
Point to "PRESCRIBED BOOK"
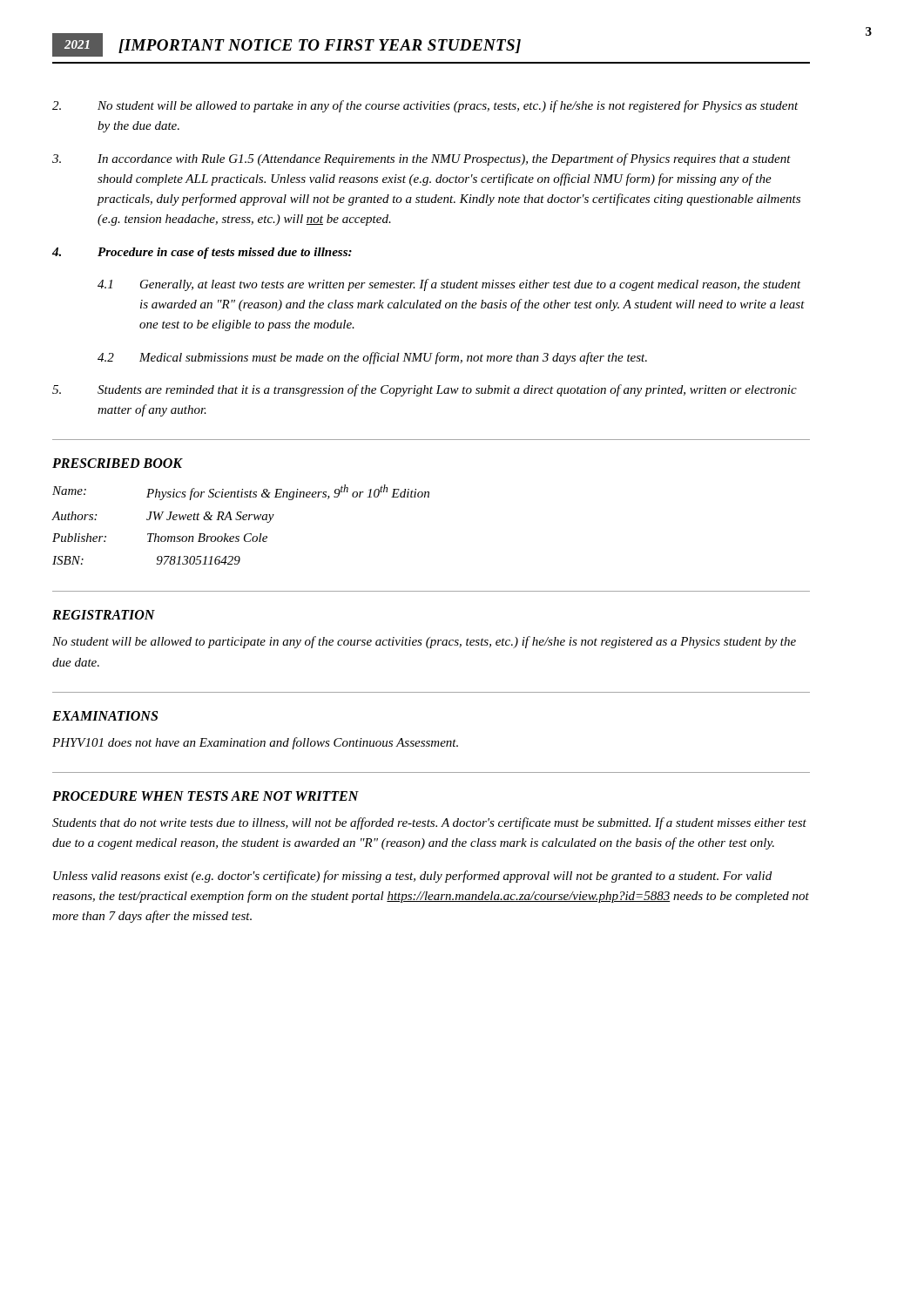pyautogui.click(x=117, y=463)
